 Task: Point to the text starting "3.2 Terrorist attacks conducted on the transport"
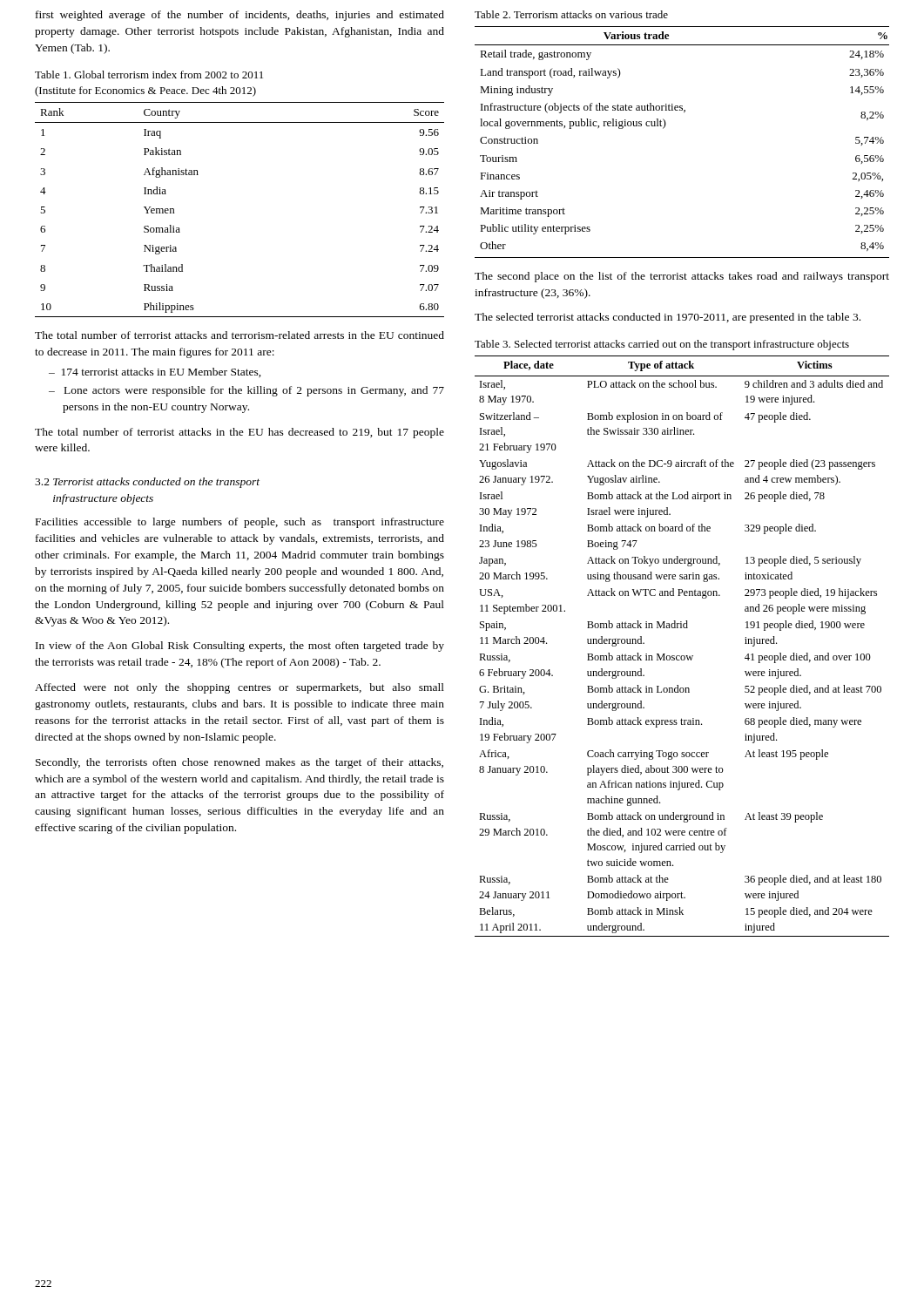pyautogui.click(x=147, y=490)
